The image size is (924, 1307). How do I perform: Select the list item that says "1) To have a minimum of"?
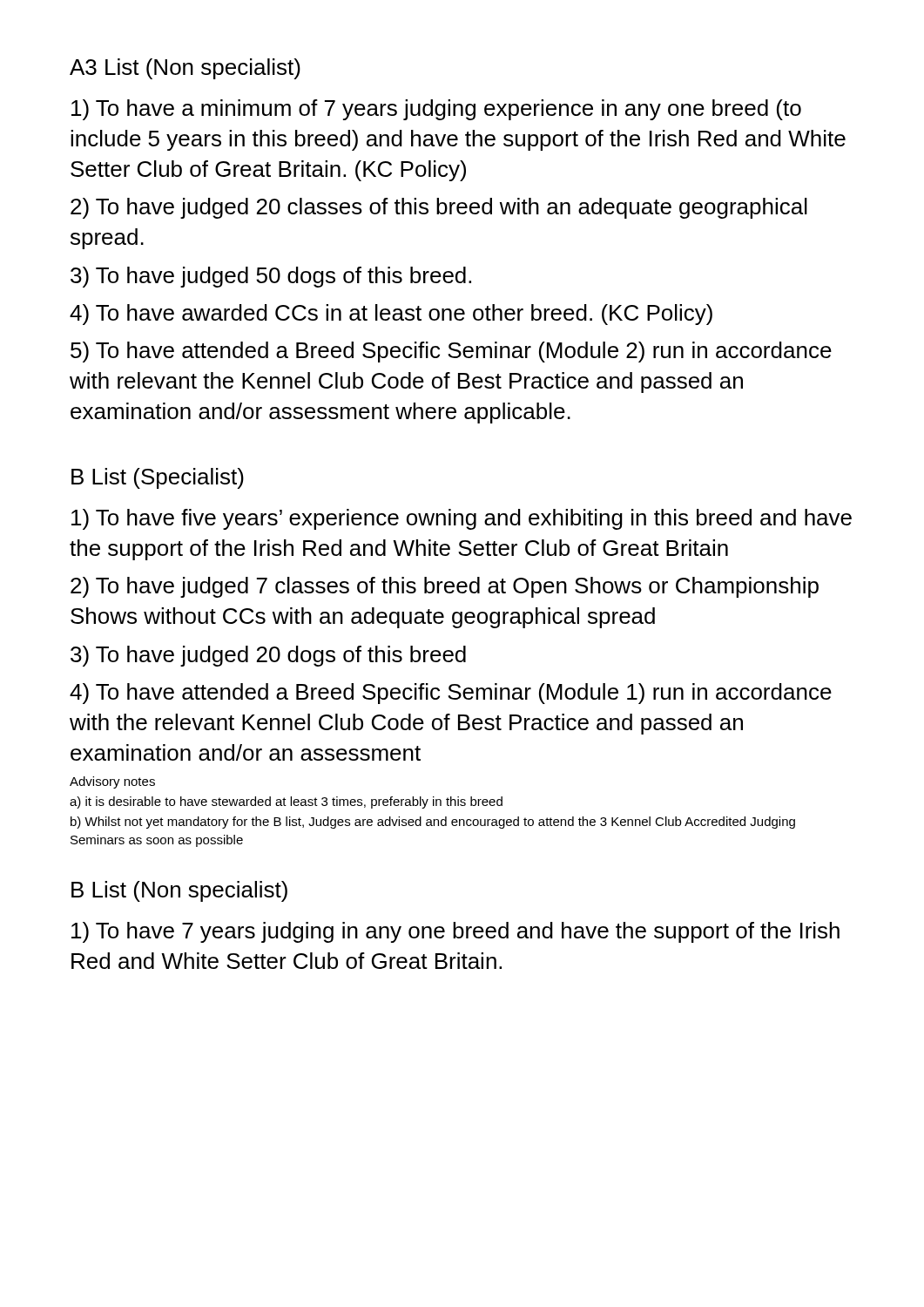[458, 139]
